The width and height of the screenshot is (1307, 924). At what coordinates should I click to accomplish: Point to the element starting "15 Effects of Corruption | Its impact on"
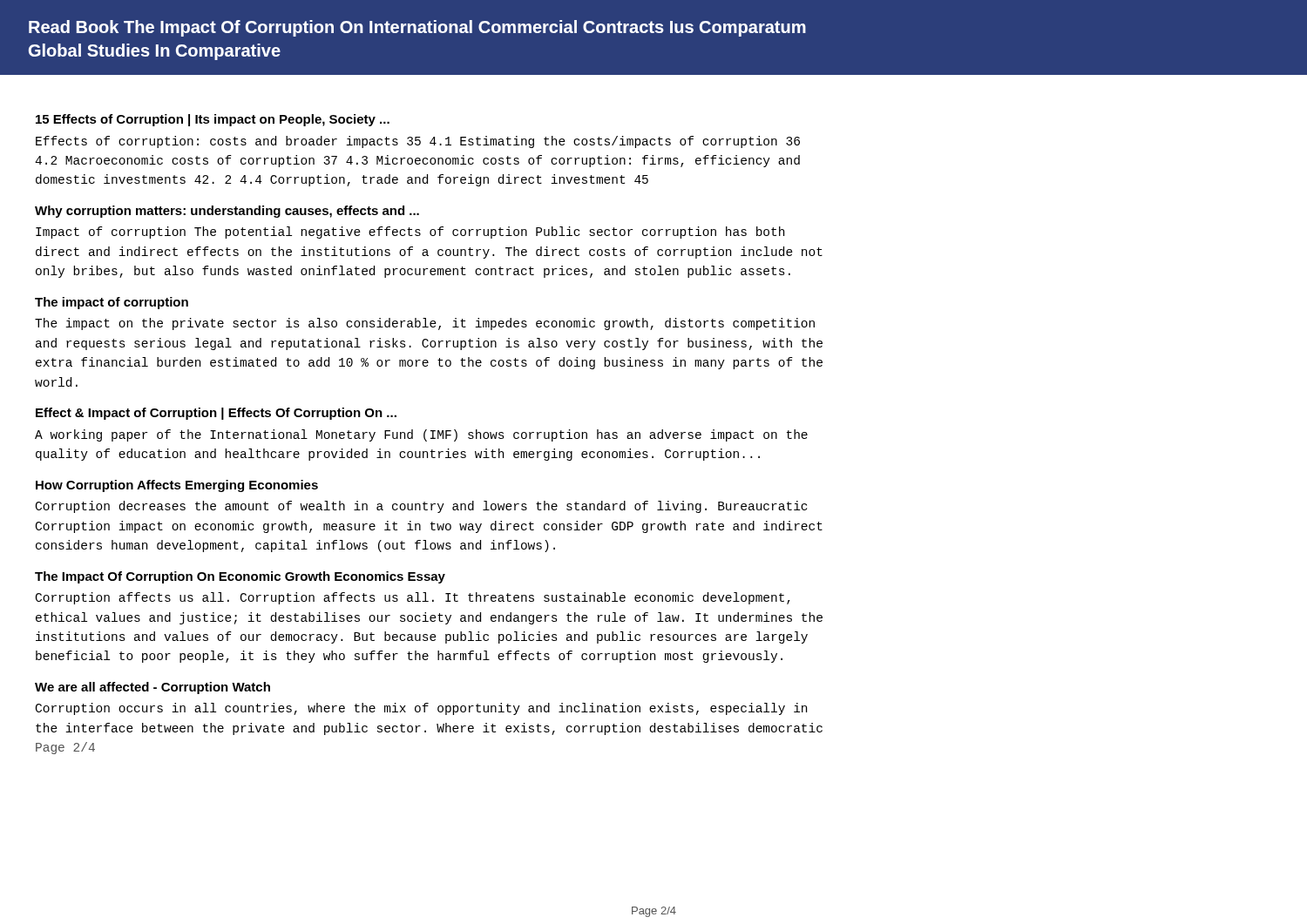click(x=212, y=119)
